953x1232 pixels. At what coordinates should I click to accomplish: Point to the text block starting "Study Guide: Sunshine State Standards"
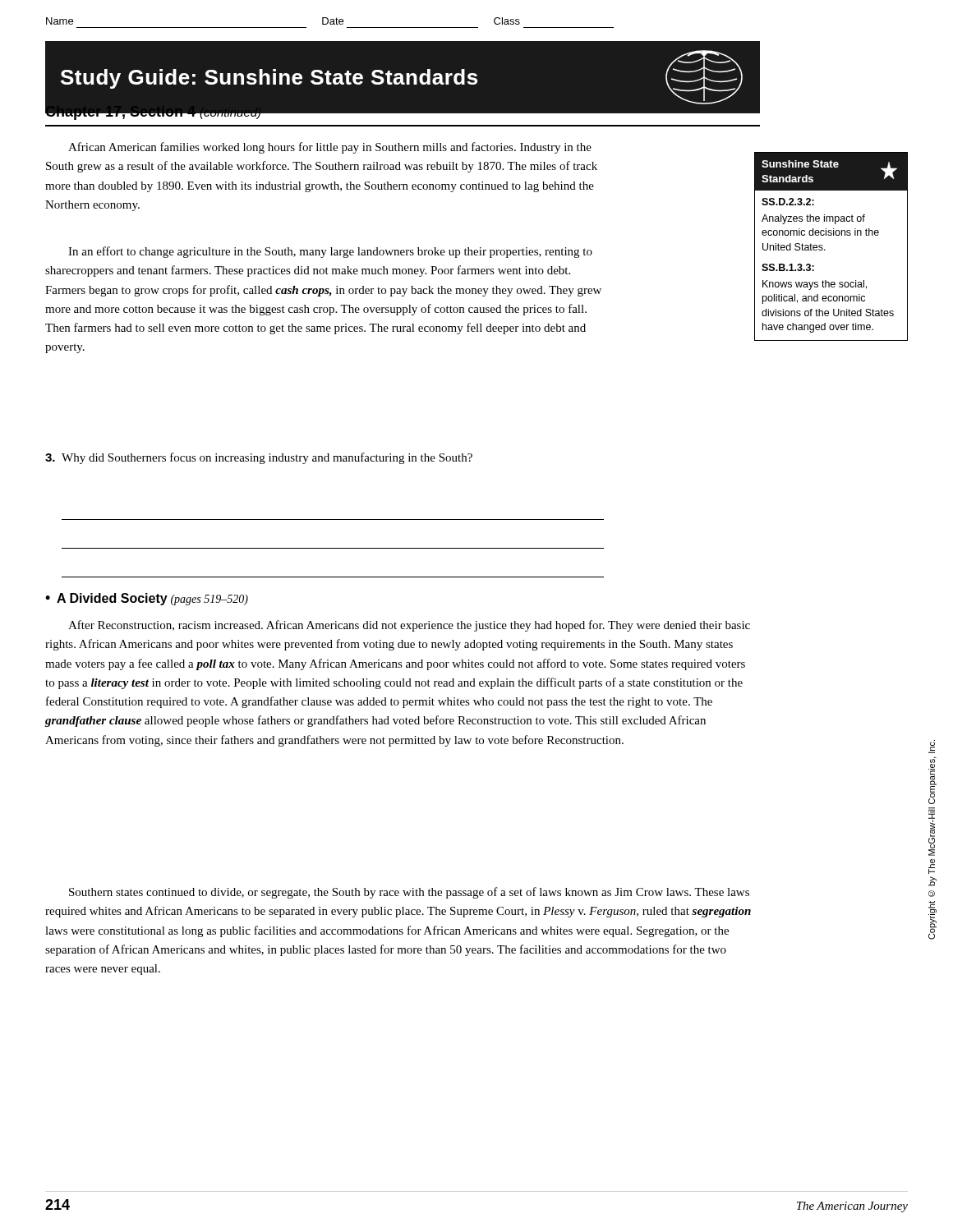(403, 77)
